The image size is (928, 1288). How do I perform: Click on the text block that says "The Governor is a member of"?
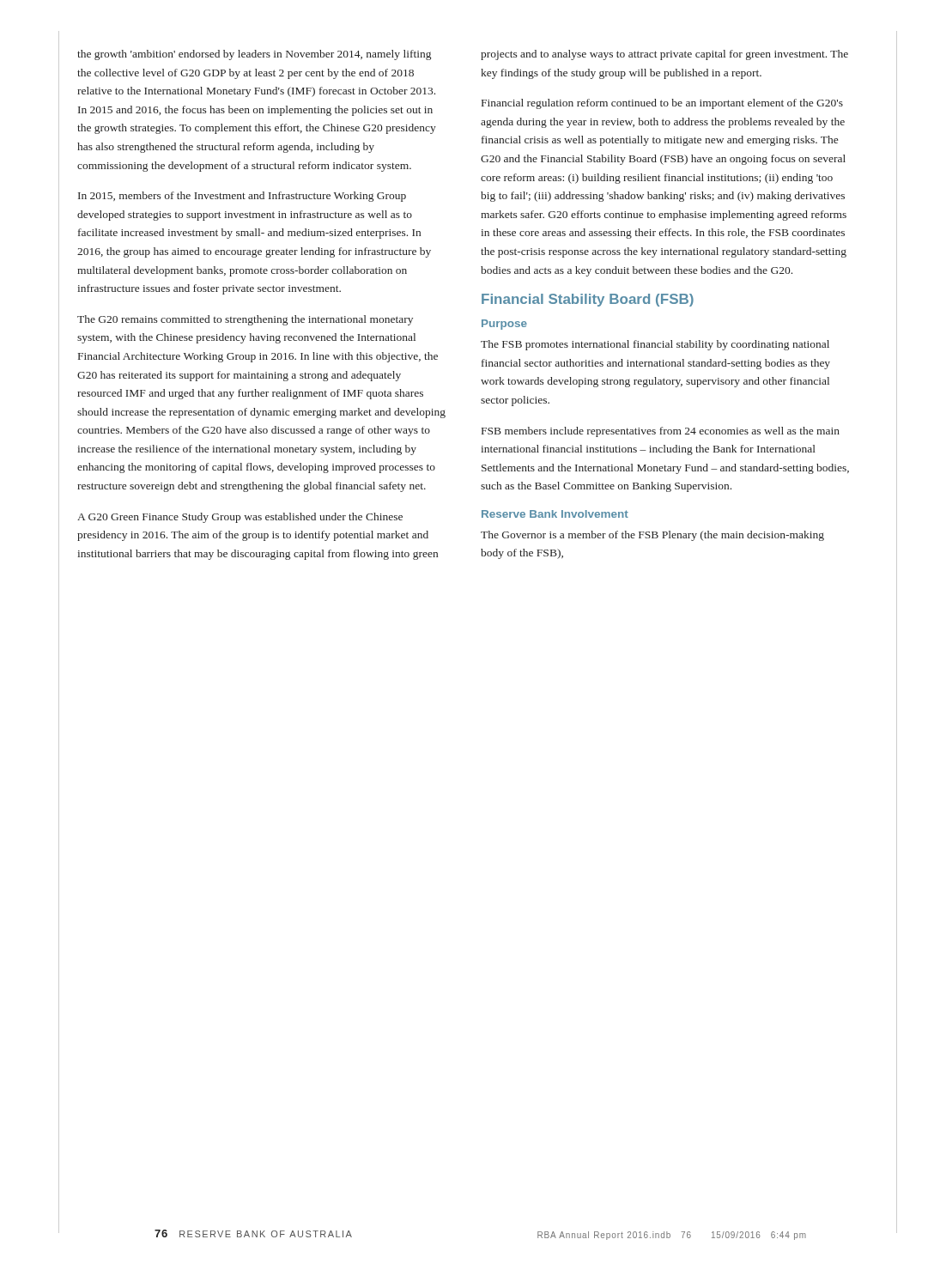[x=652, y=544]
